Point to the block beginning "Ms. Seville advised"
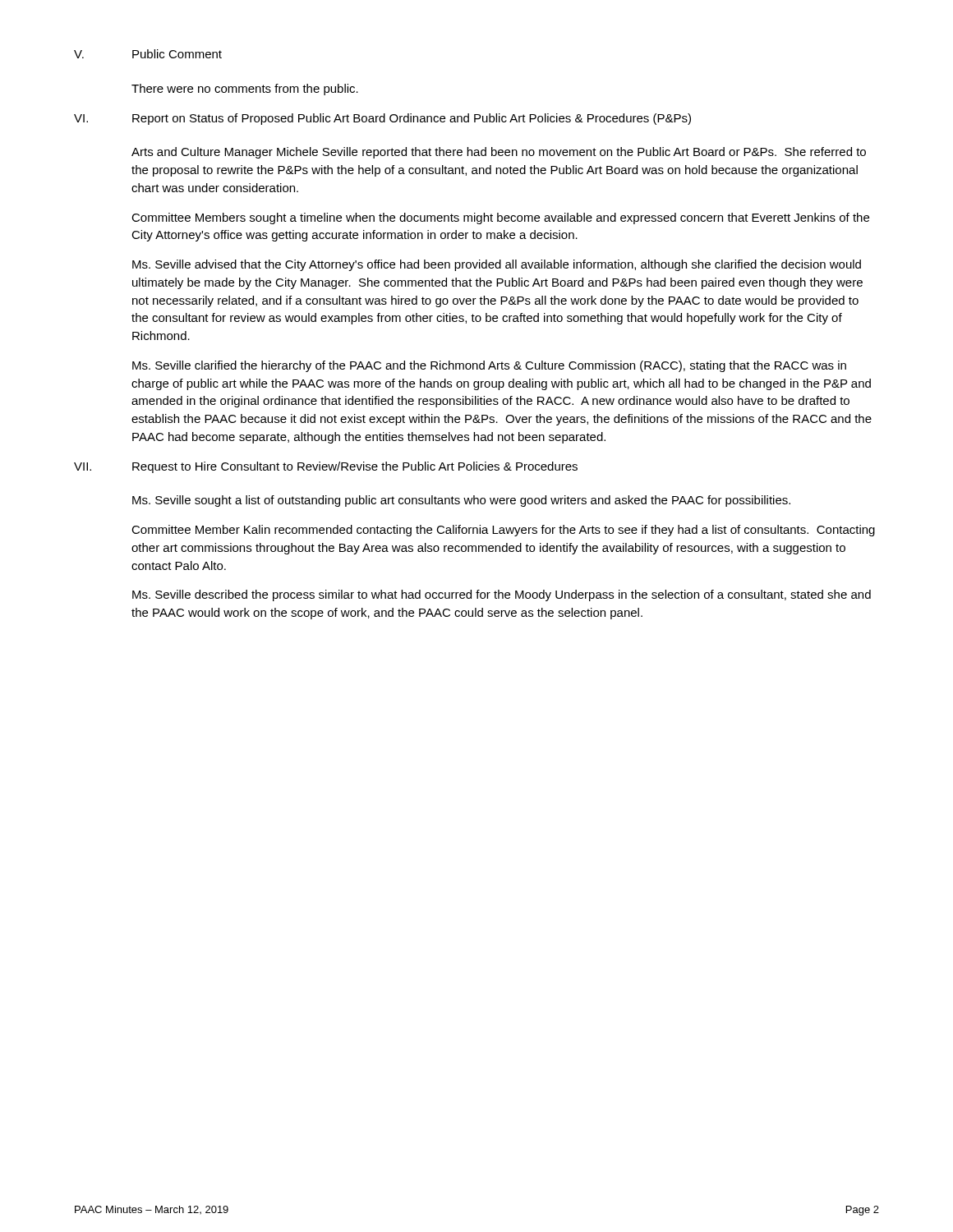 coord(497,300)
